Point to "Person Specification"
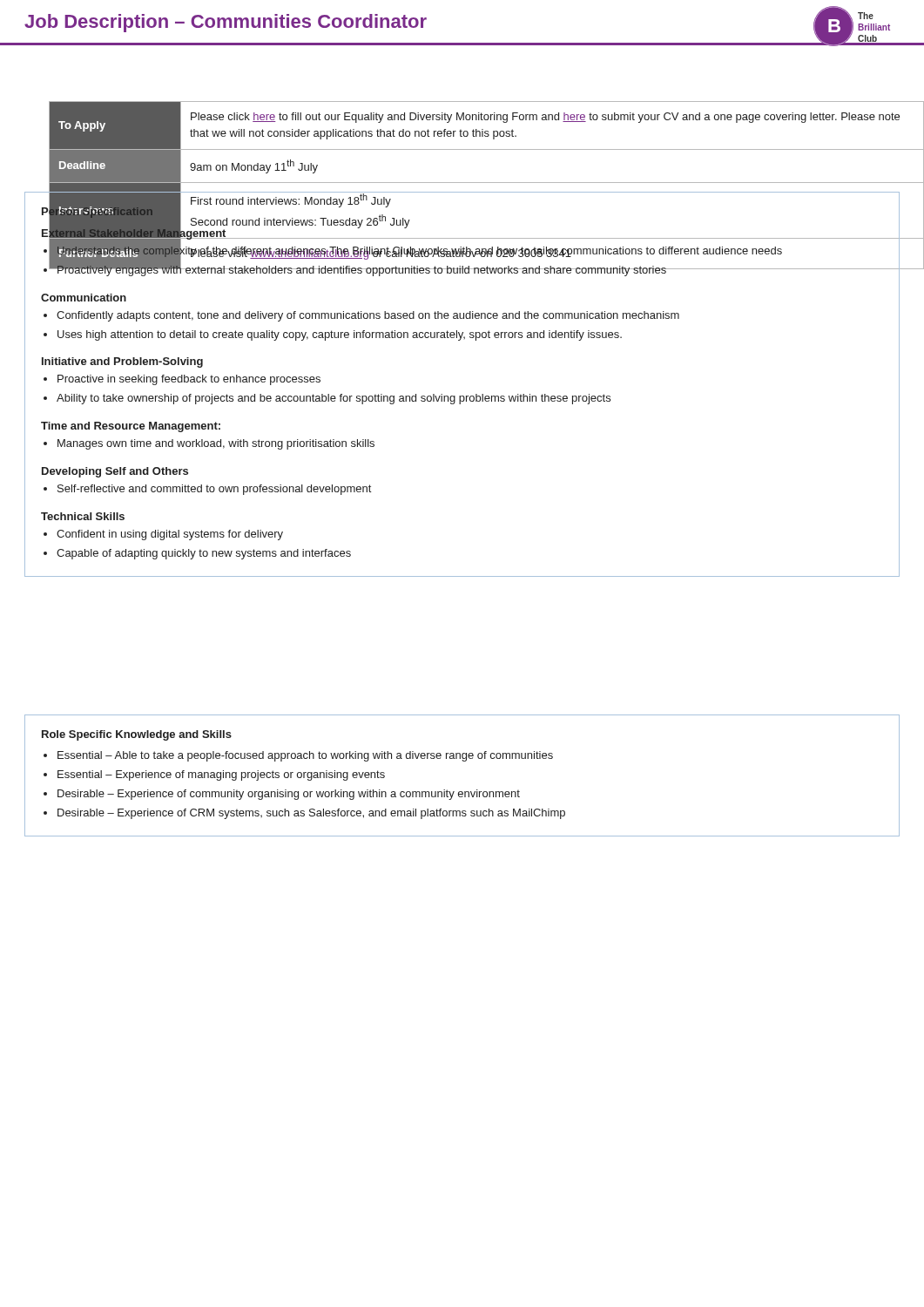 tap(97, 211)
